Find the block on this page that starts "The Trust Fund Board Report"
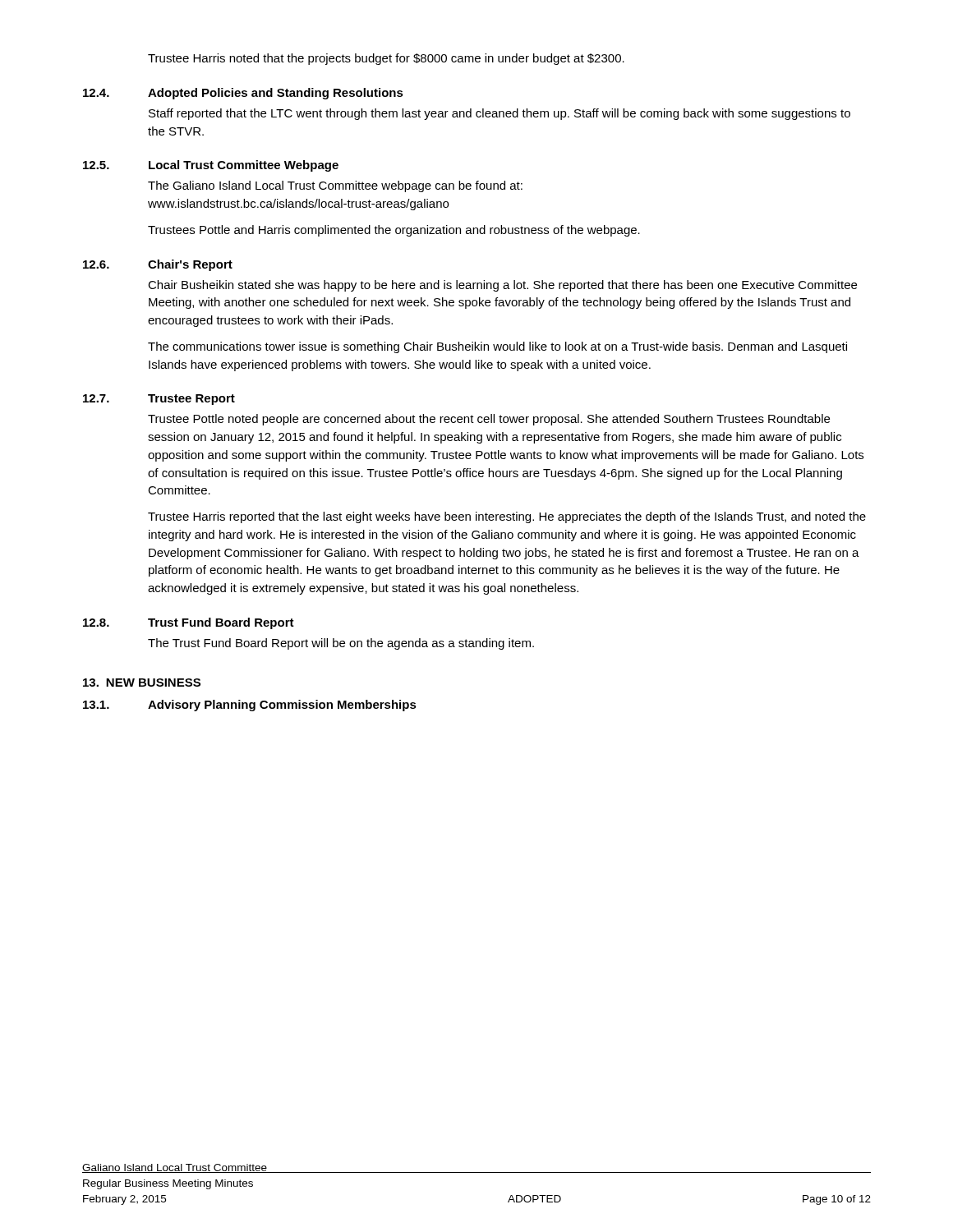This screenshot has width=953, height=1232. point(509,643)
